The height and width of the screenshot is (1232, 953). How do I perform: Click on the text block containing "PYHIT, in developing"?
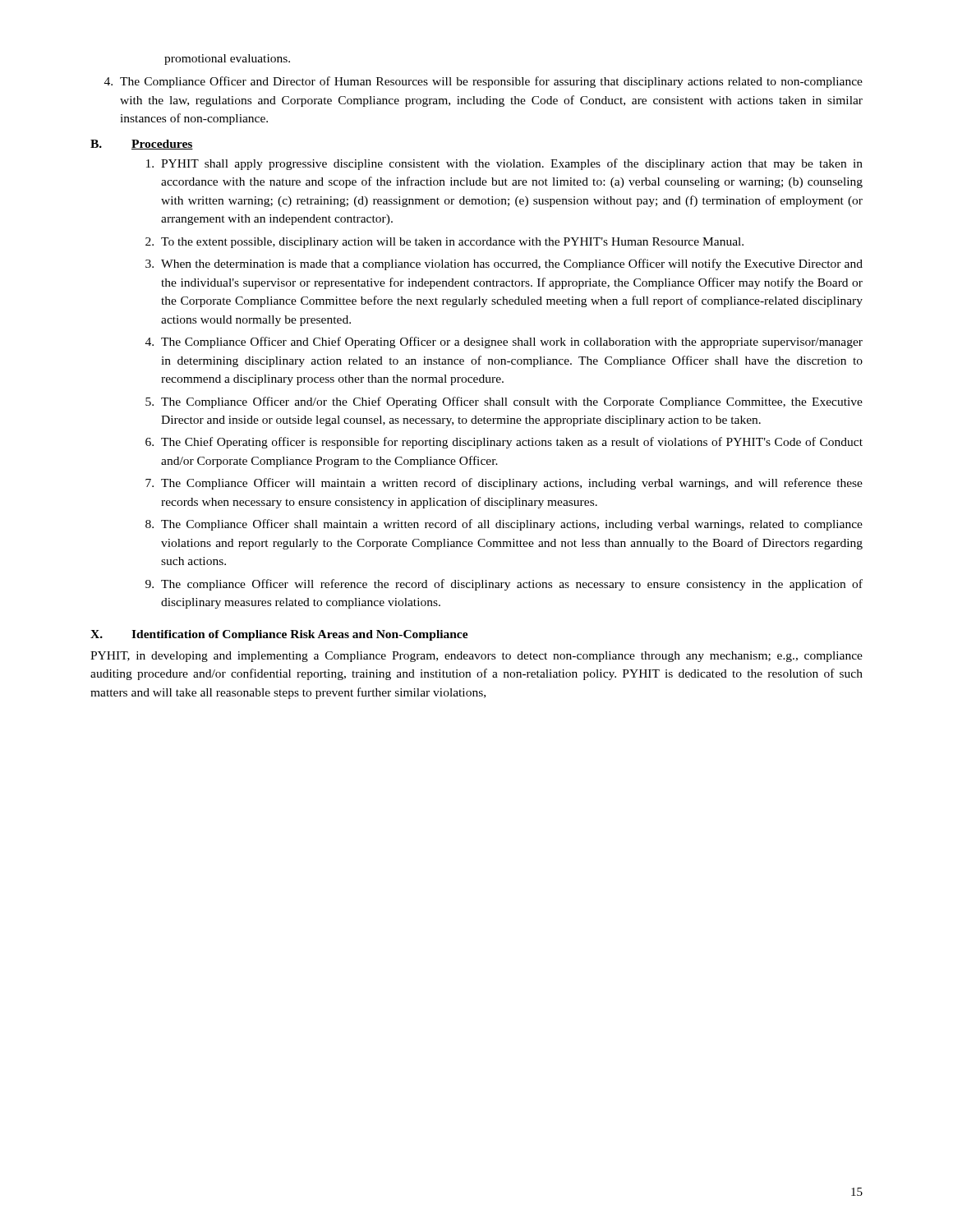(x=476, y=673)
